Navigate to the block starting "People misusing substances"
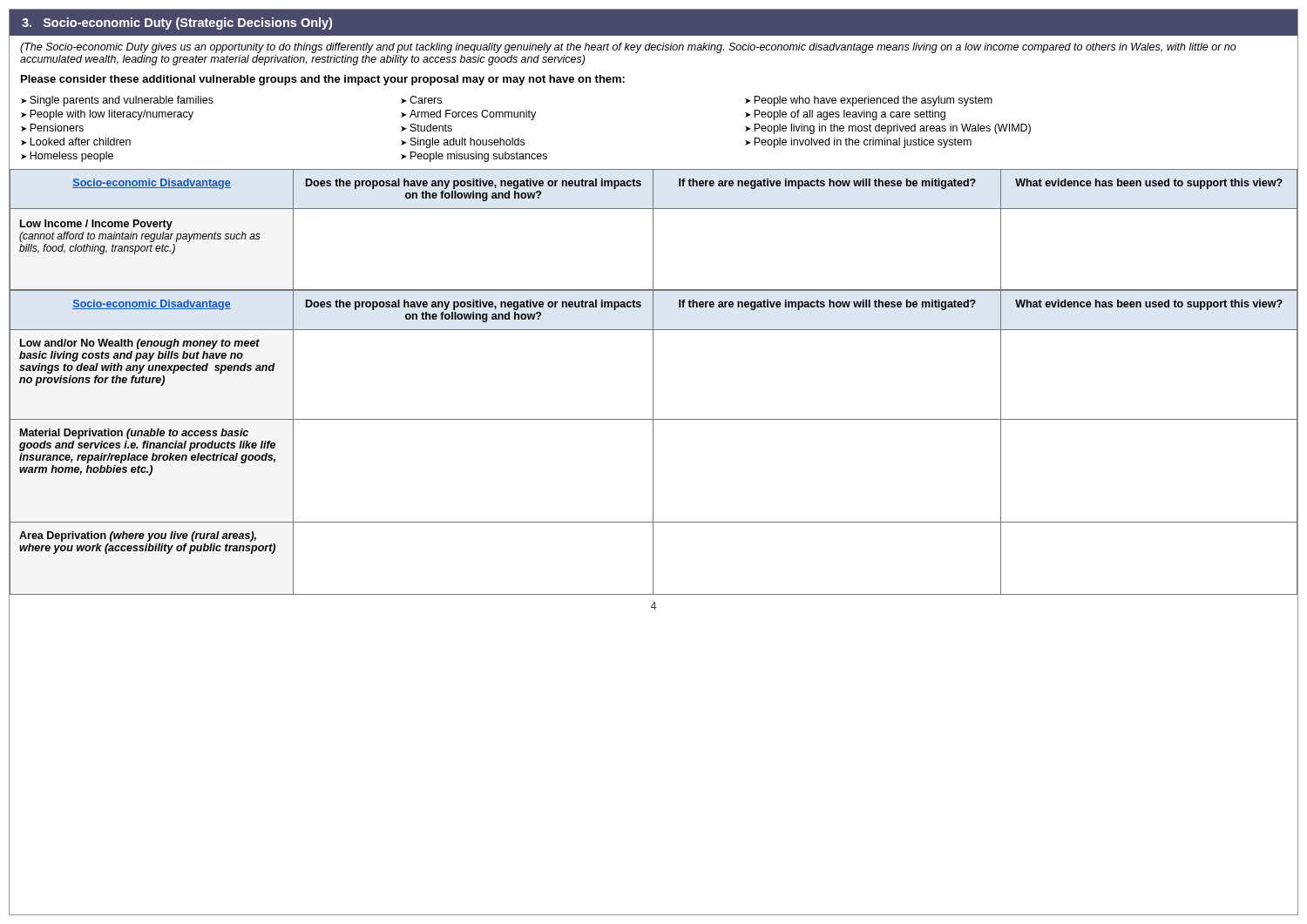The height and width of the screenshot is (924, 1307). [x=478, y=156]
